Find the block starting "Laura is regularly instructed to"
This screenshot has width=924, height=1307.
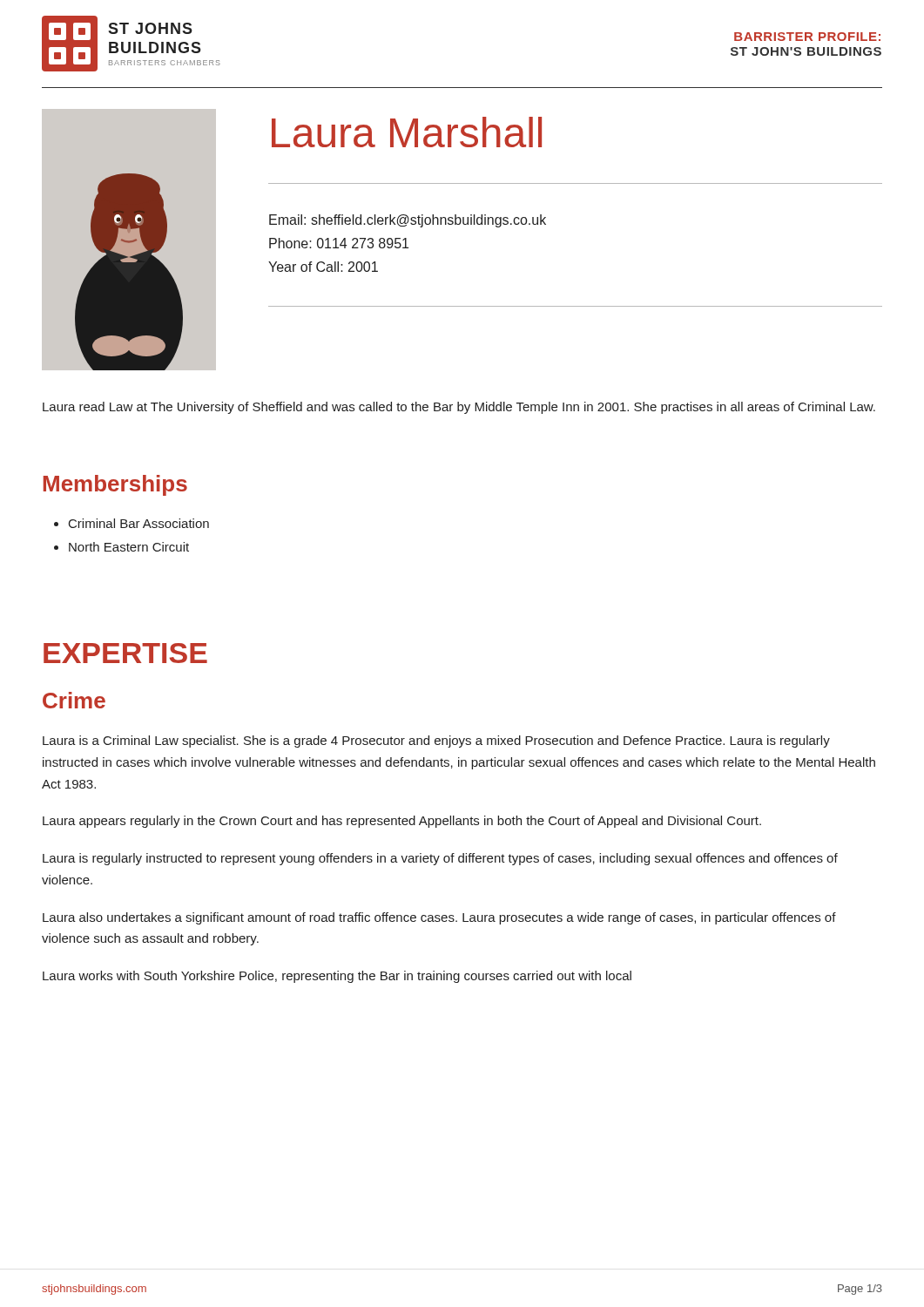click(x=440, y=869)
